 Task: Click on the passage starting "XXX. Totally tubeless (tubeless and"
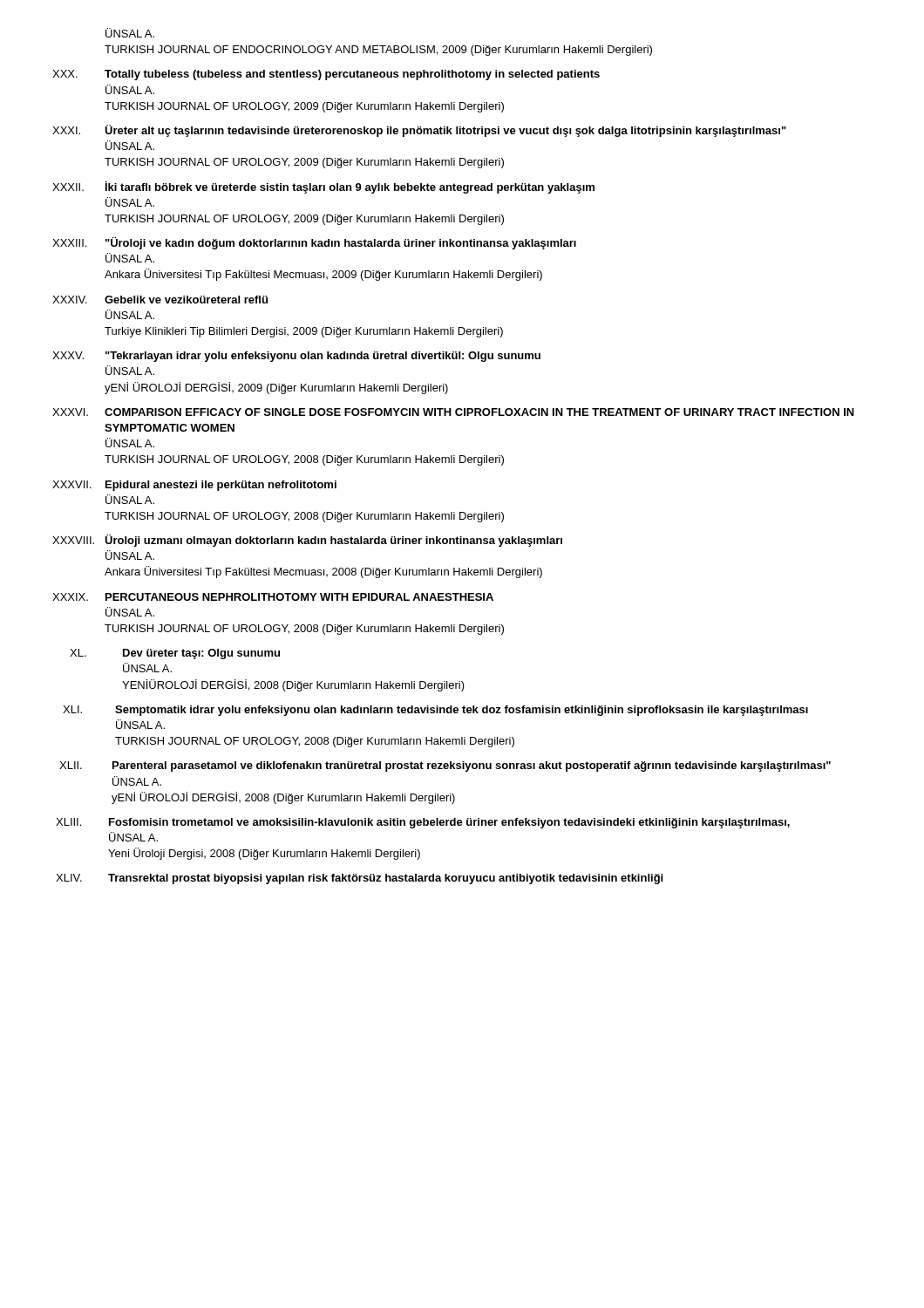(326, 75)
